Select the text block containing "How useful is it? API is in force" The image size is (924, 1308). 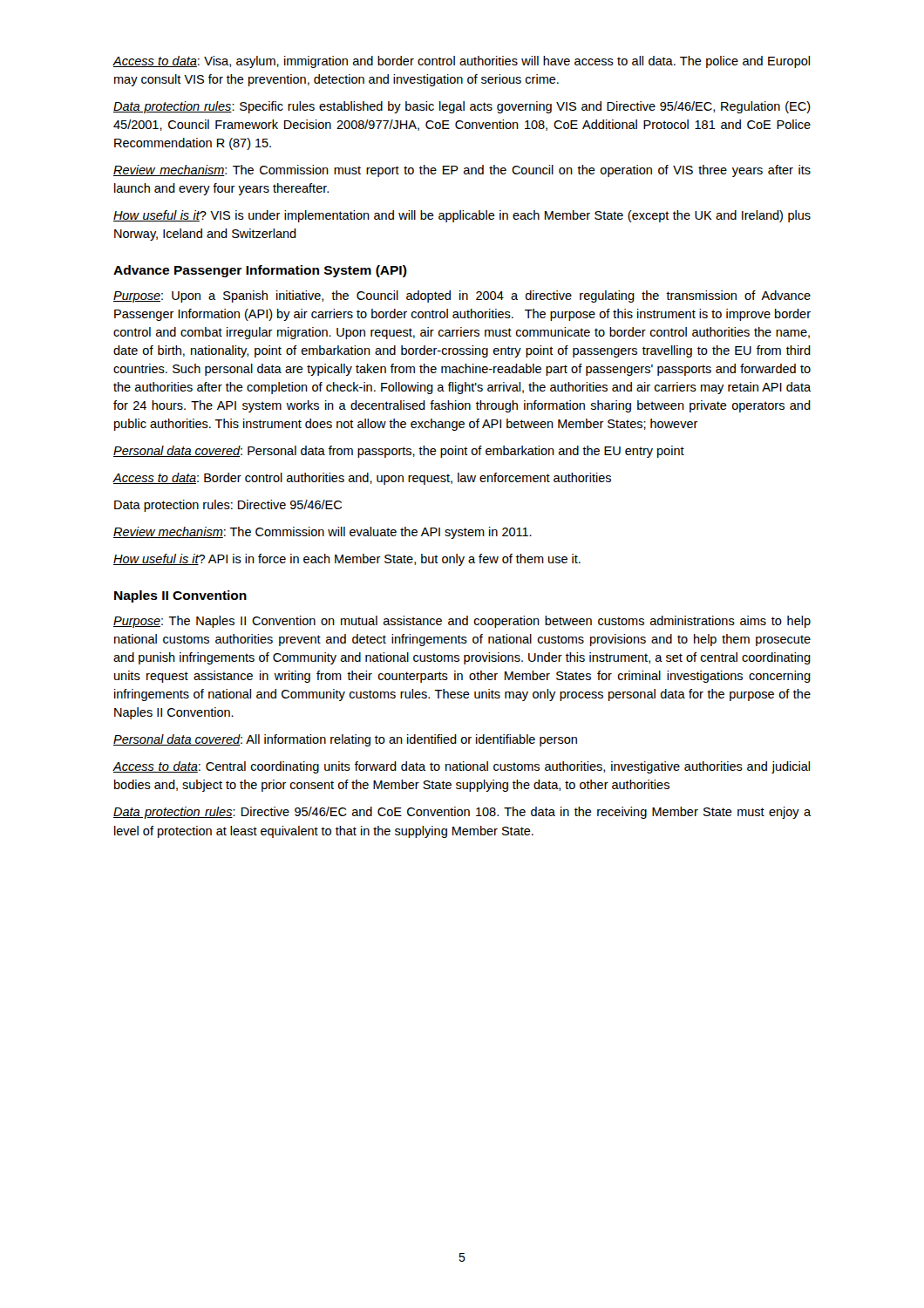point(462,560)
